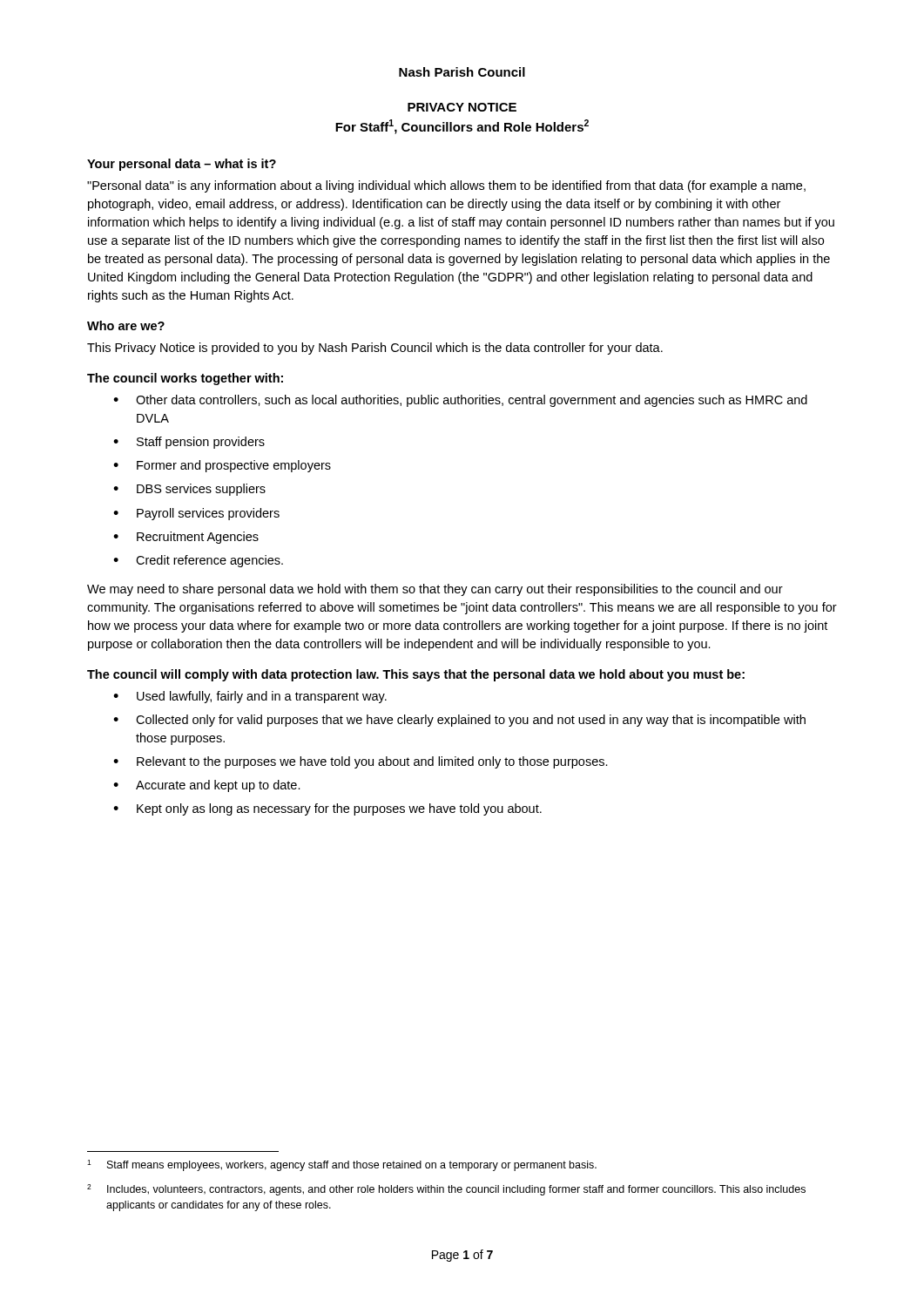Screen dimensions: 1307x924
Task: Locate the text starting "• Kept only as"
Action: click(328, 809)
